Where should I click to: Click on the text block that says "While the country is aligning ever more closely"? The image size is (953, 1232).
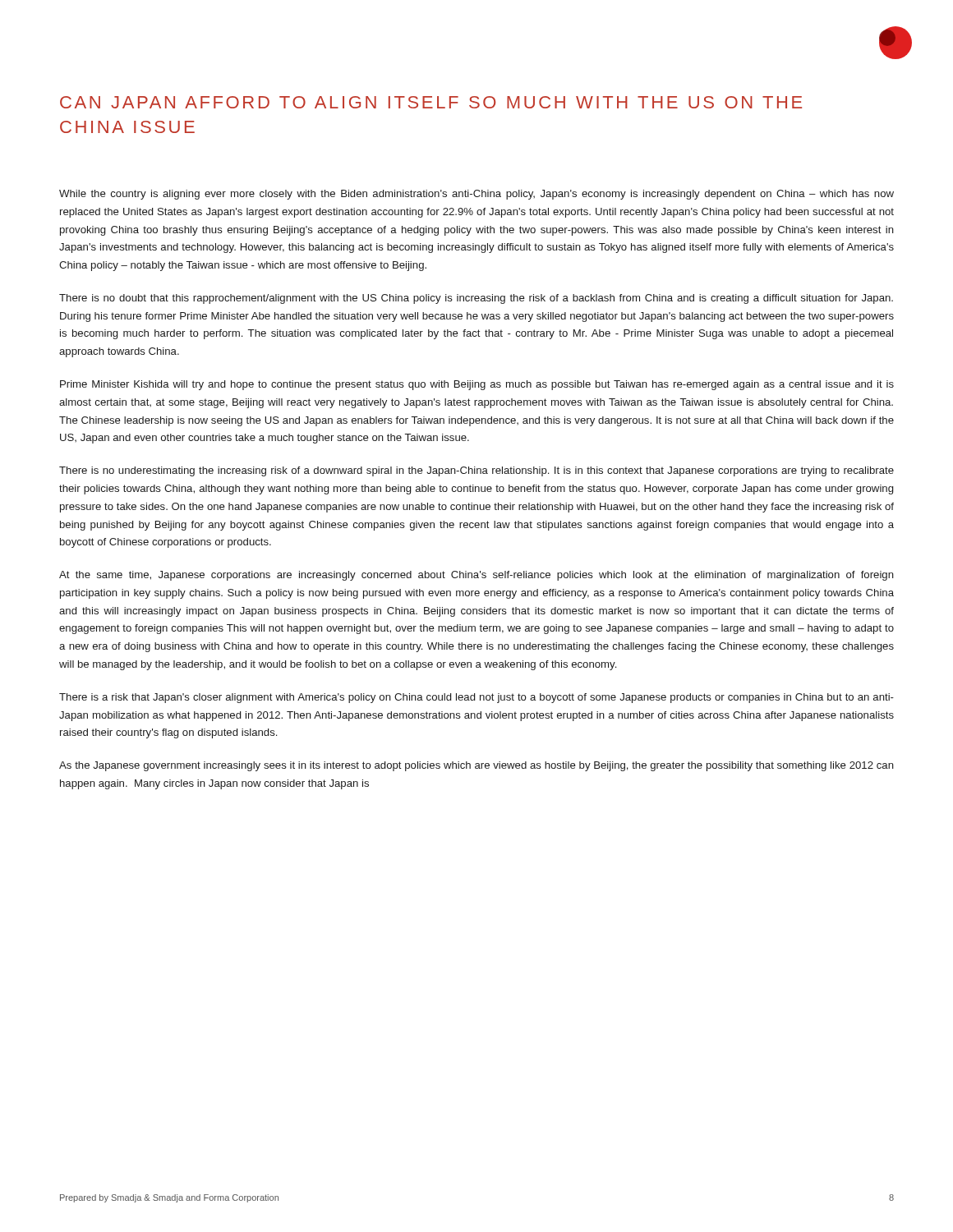tap(476, 229)
